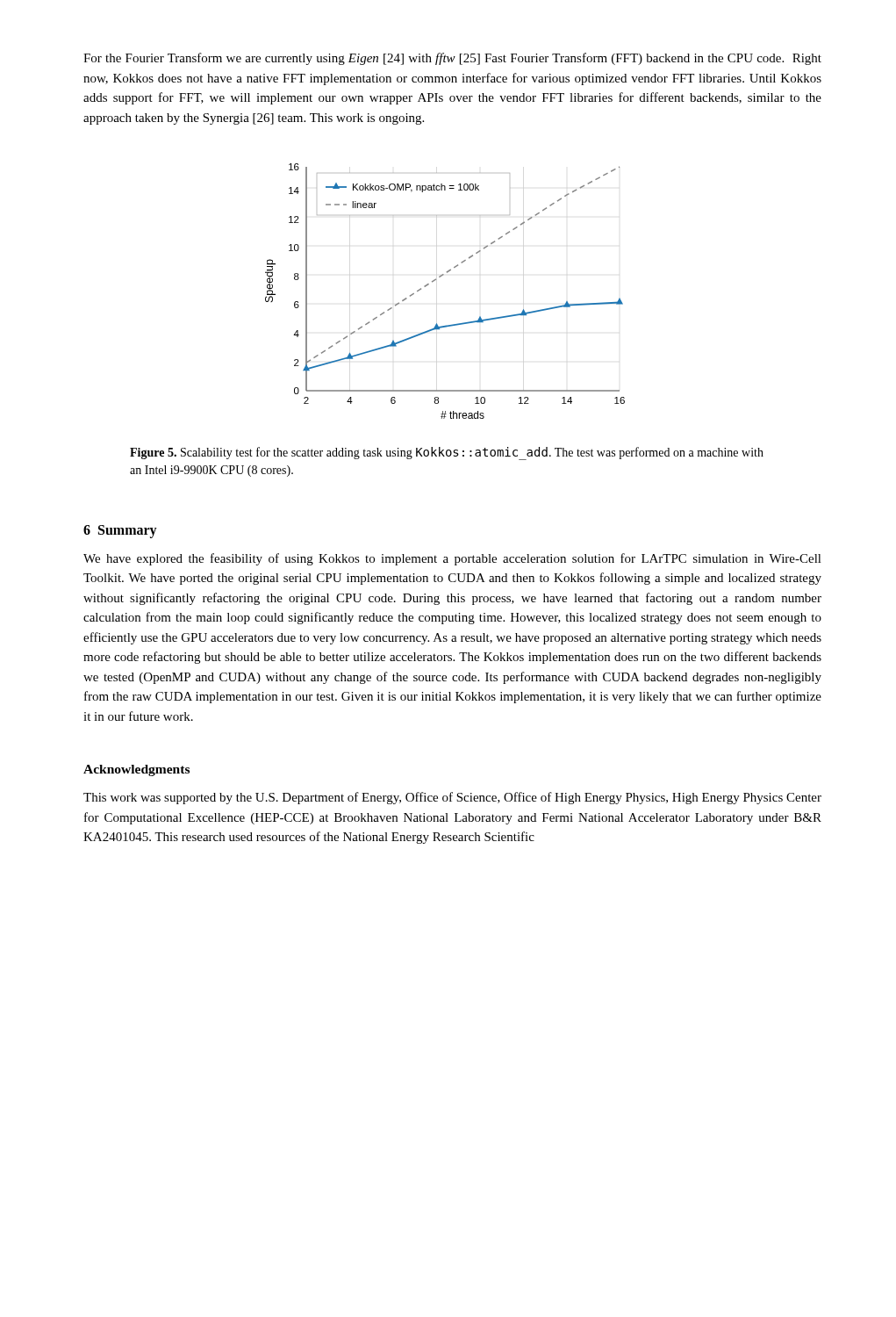
Task: Where does it say "6 Summary"?
Action: click(x=120, y=529)
